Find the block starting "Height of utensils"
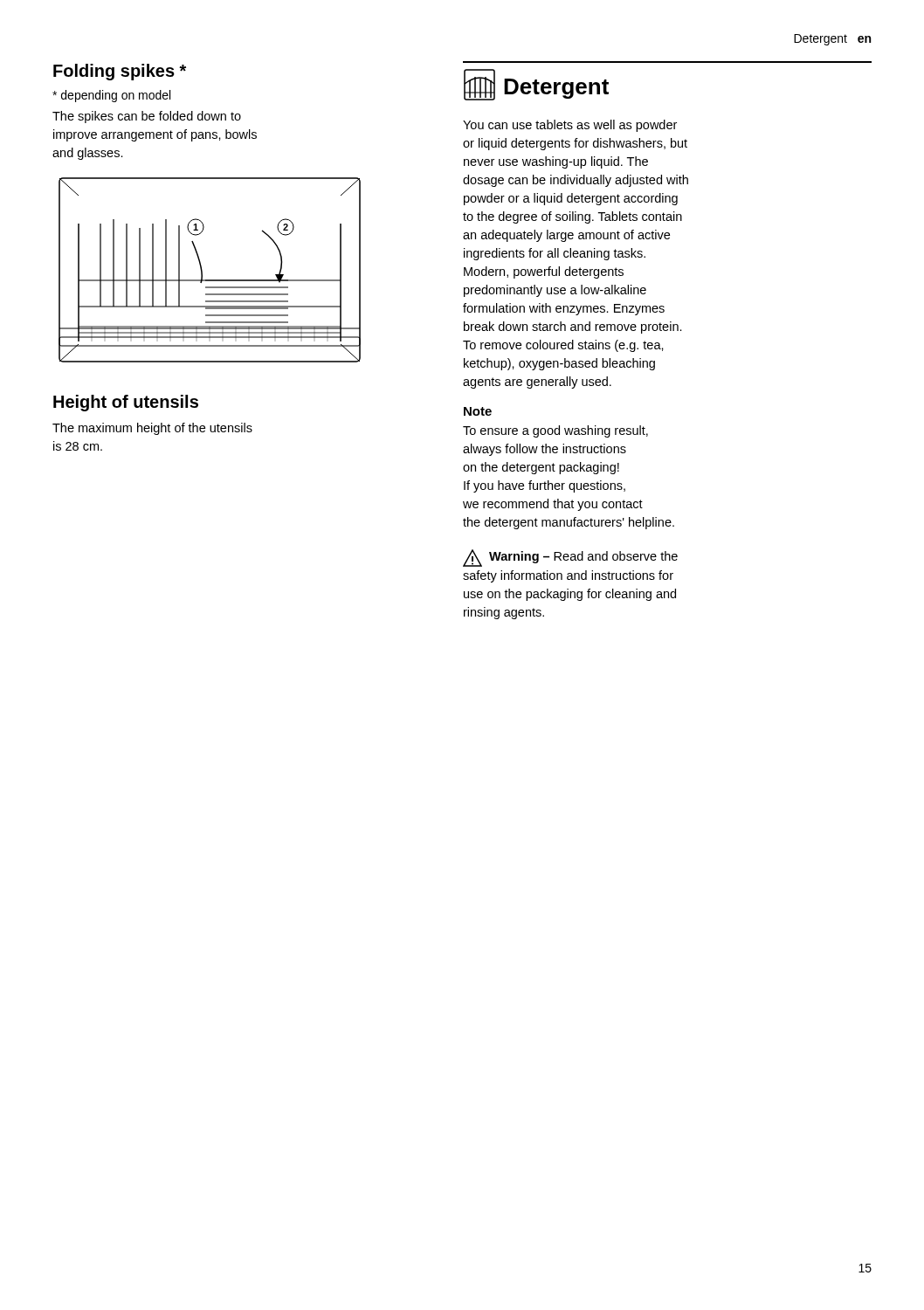Image resolution: width=924 pixels, height=1310 pixels. pos(126,403)
